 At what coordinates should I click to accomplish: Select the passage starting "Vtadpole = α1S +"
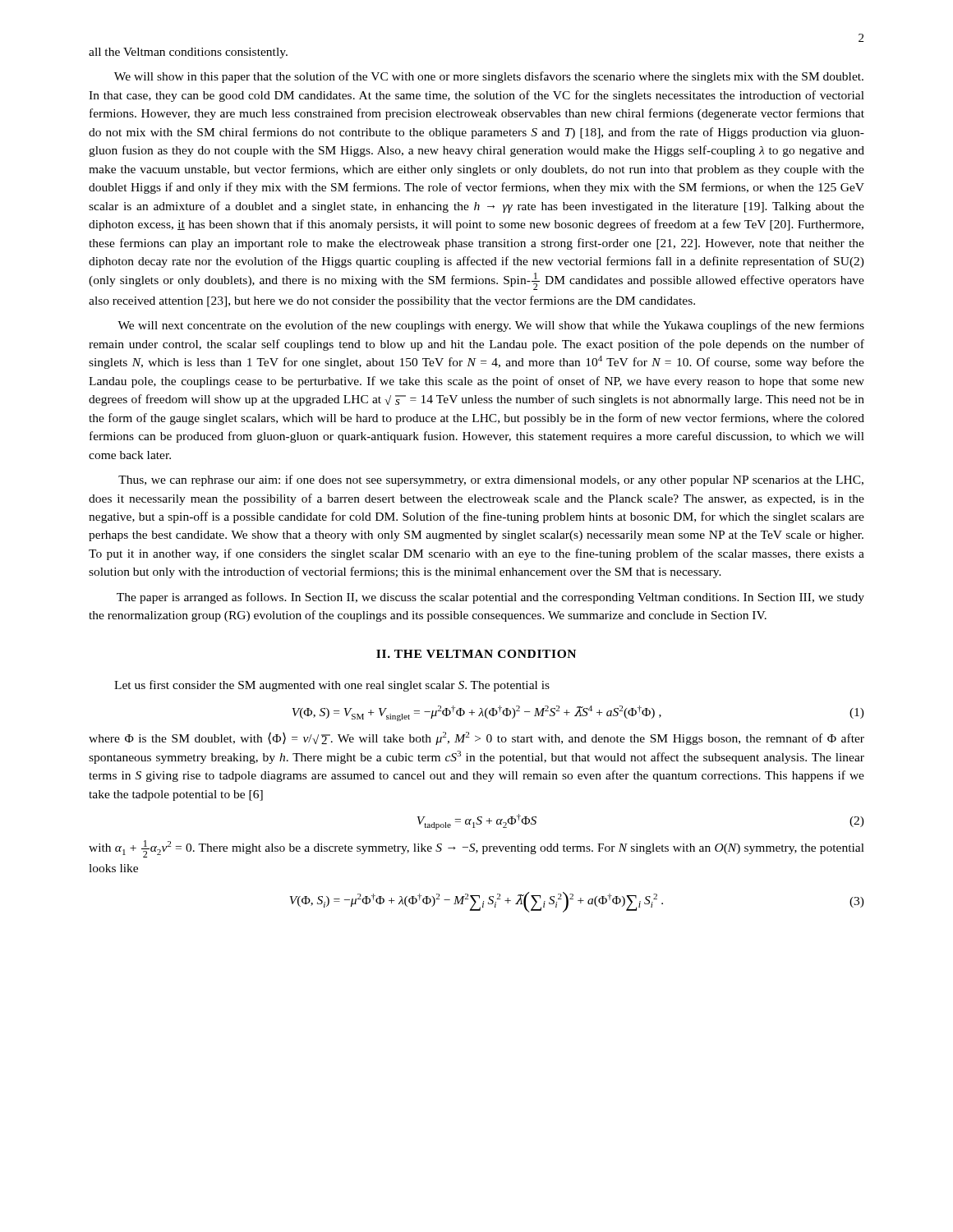pyautogui.click(x=477, y=823)
